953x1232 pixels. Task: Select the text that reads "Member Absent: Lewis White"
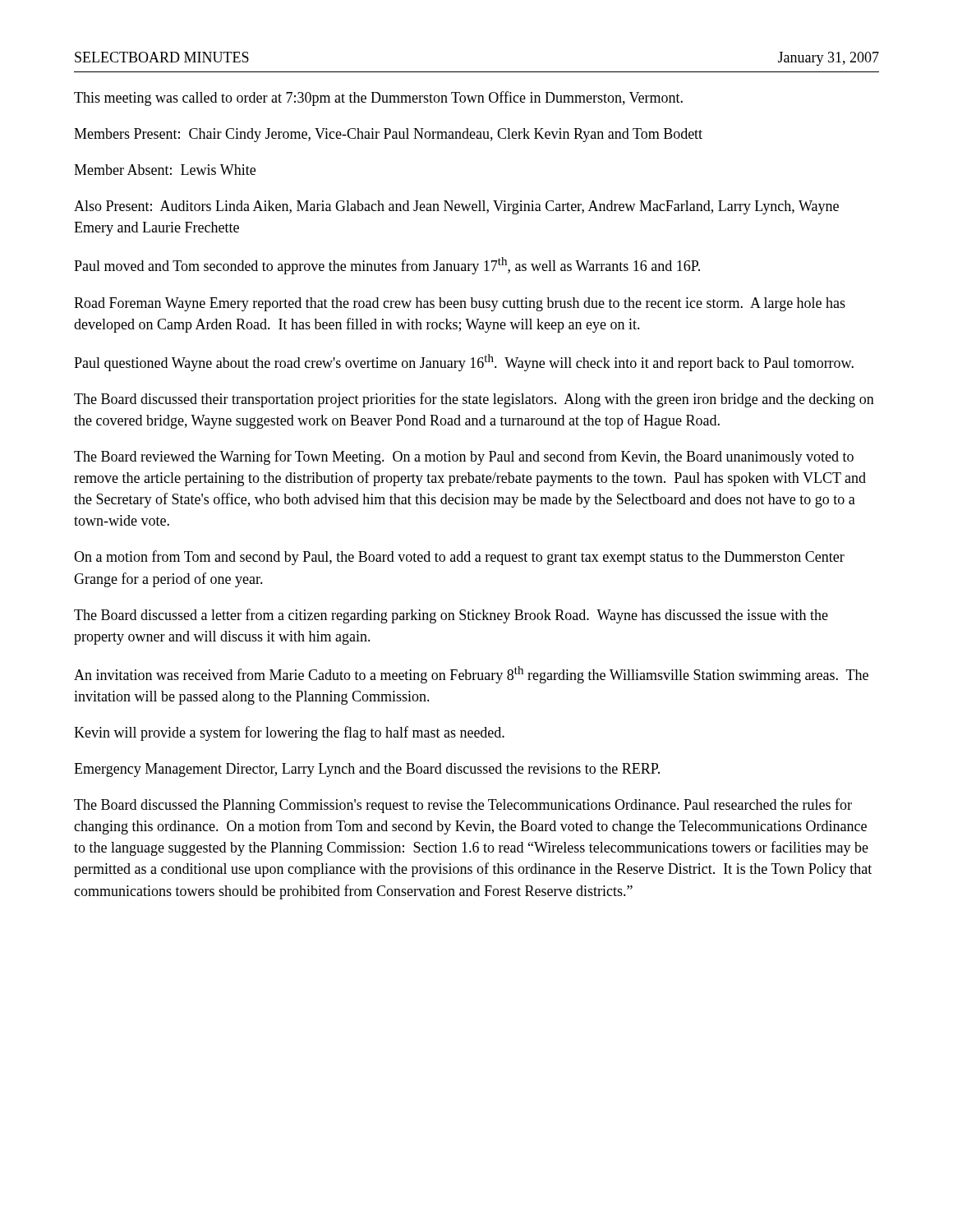(x=165, y=170)
